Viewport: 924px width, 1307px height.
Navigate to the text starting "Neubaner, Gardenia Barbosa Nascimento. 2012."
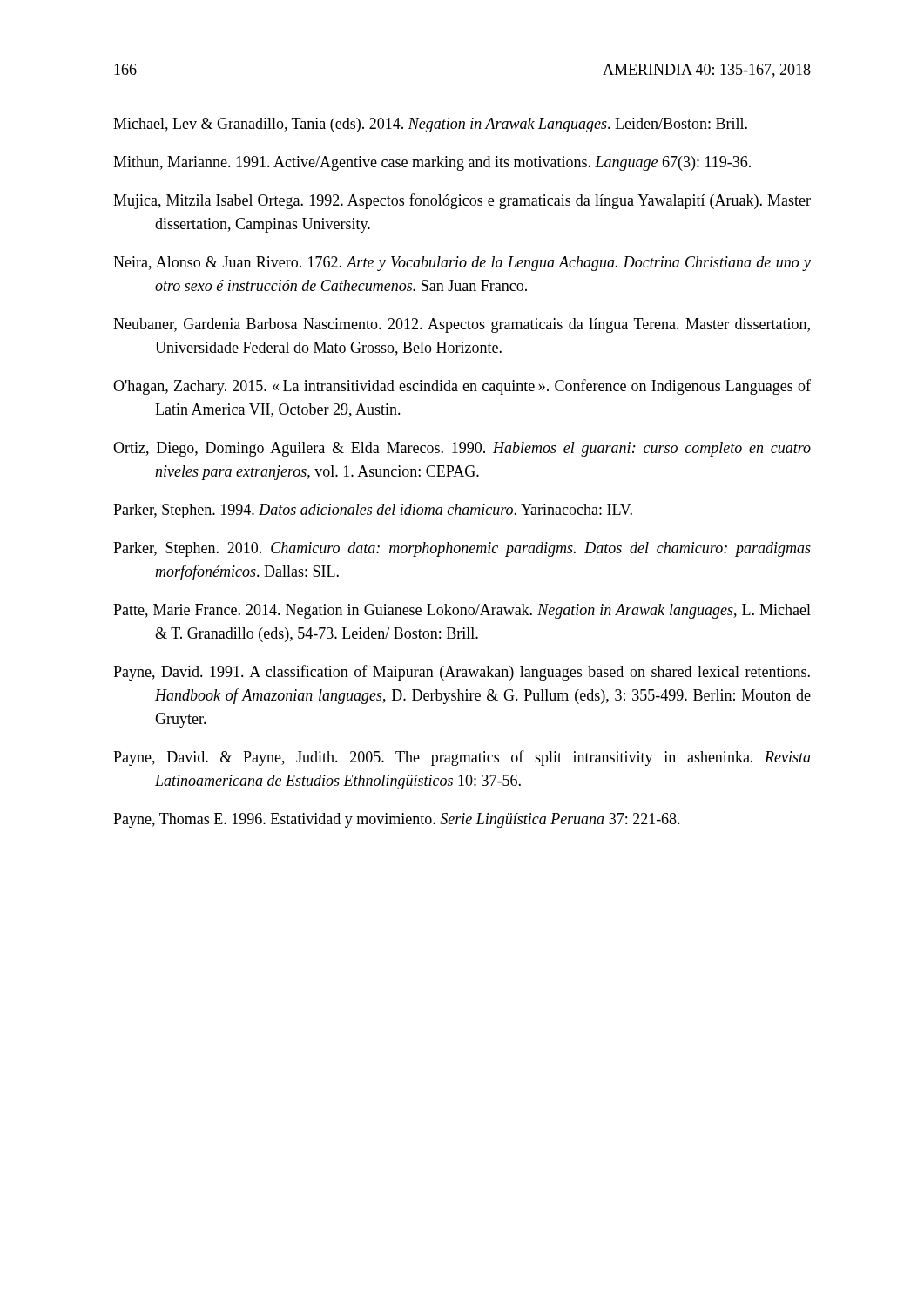462,336
